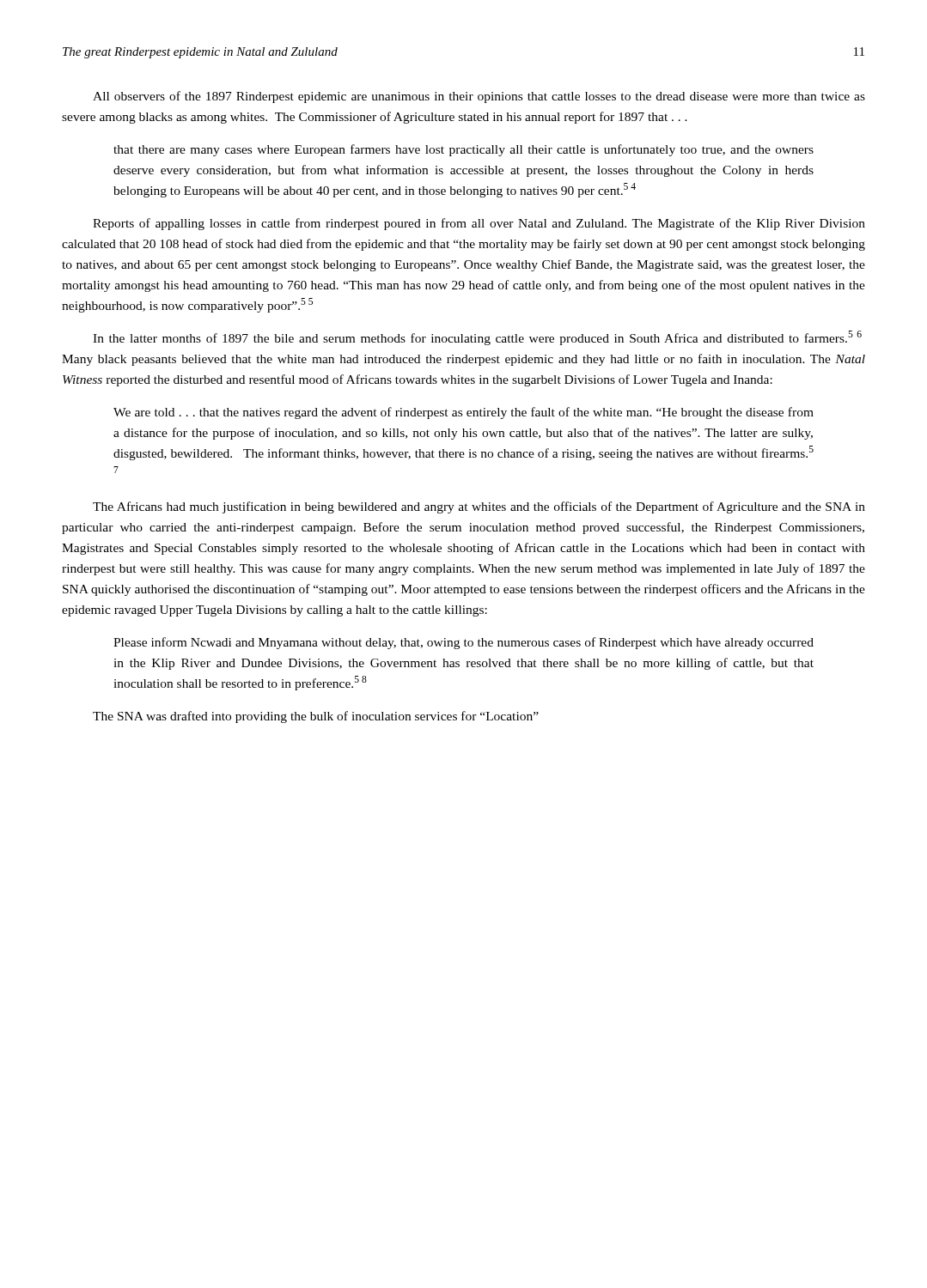Navigate to the text starting "that there are many cases where European"
The width and height of the screenshot is (927, 1288).
pyautogui.click(x=464, y=170)
